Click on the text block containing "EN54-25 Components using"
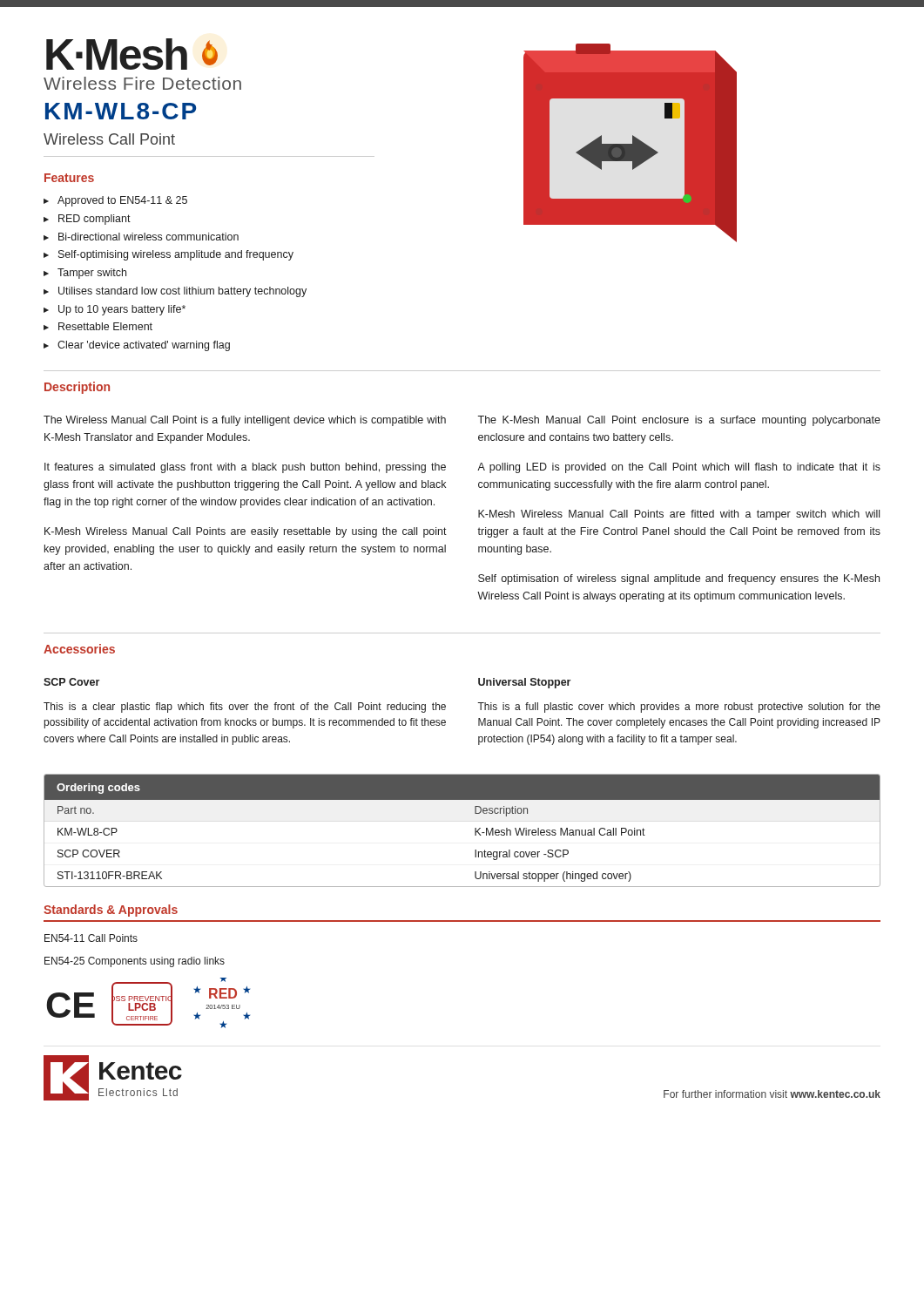924x1307 pixels. (134, 961)
